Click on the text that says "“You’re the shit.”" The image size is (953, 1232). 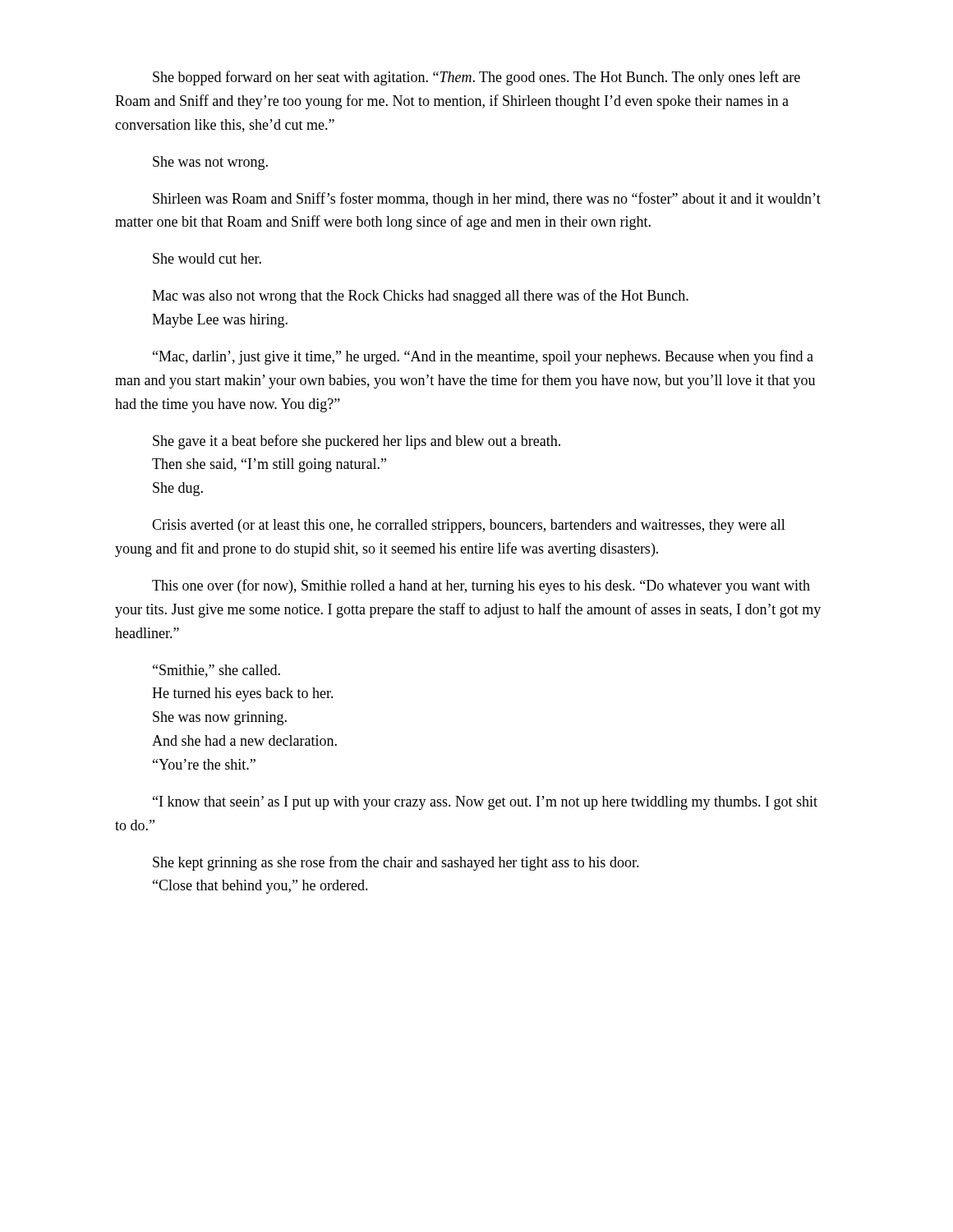coord(204,764)
